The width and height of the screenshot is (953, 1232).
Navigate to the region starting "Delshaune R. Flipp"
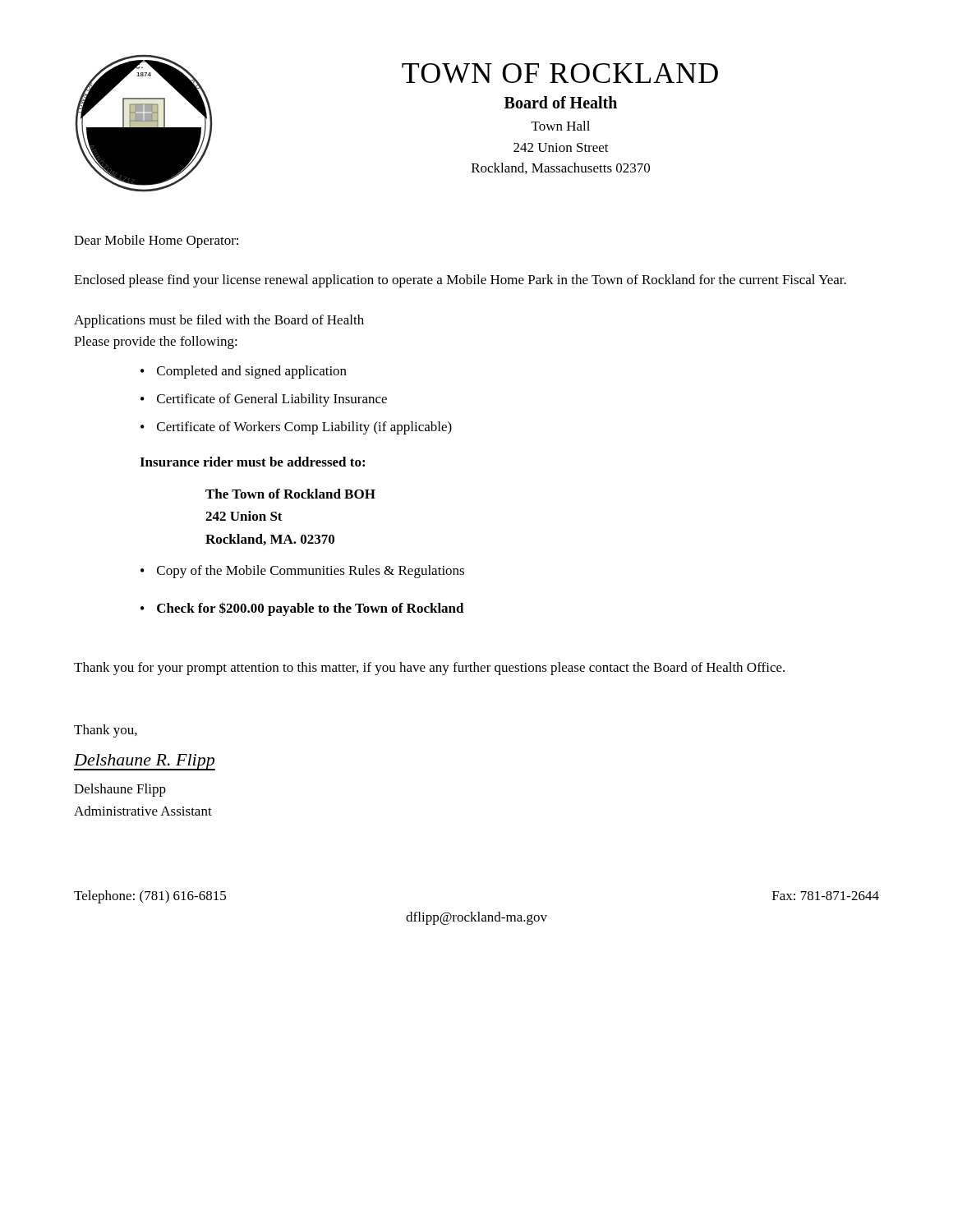pos(144,760)
